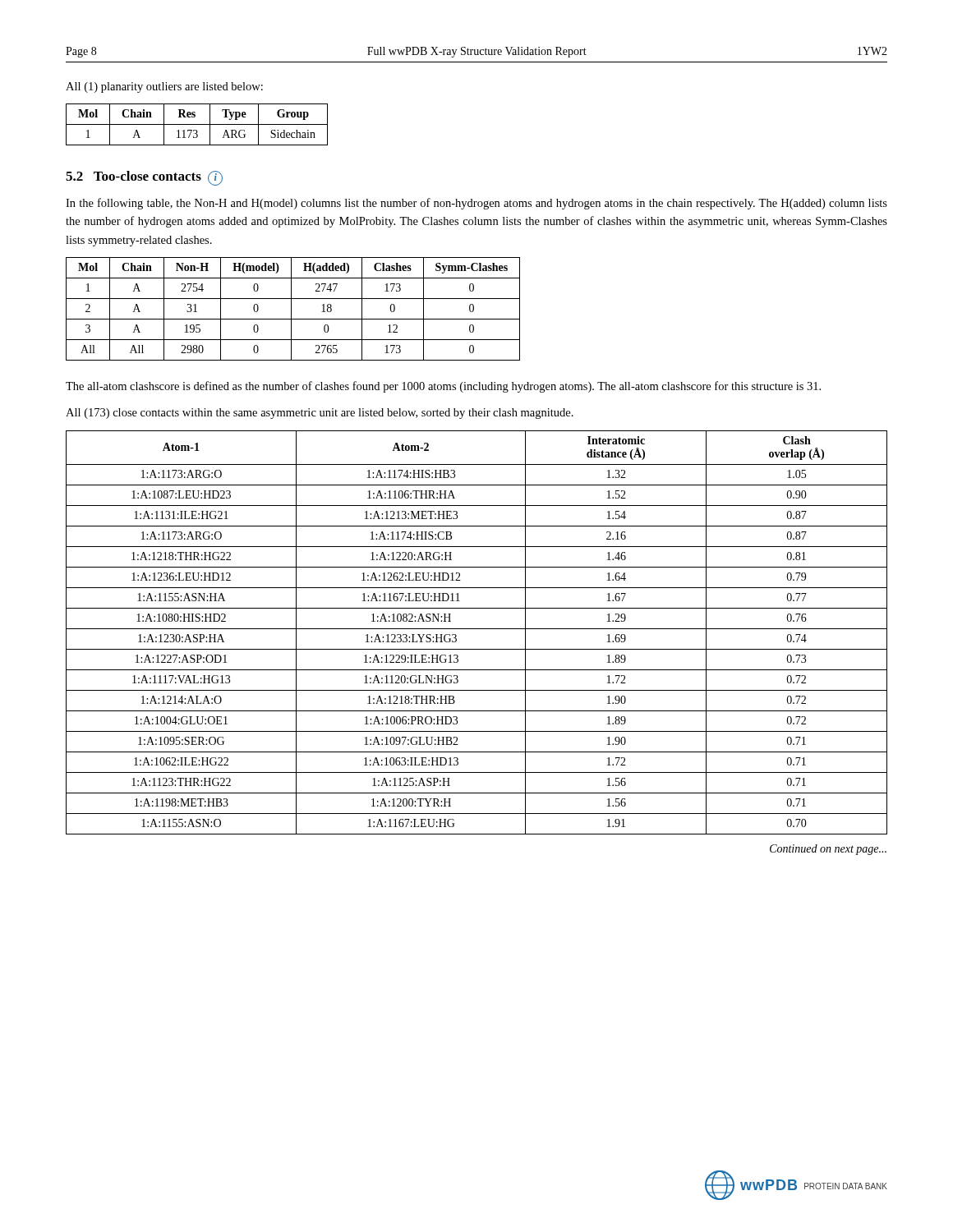This screenshot has width=953, height=1232.
Task: Click on the region starting "5.2 Too-close contacts"
Action: pyautogui.click(x=144, y=177)
